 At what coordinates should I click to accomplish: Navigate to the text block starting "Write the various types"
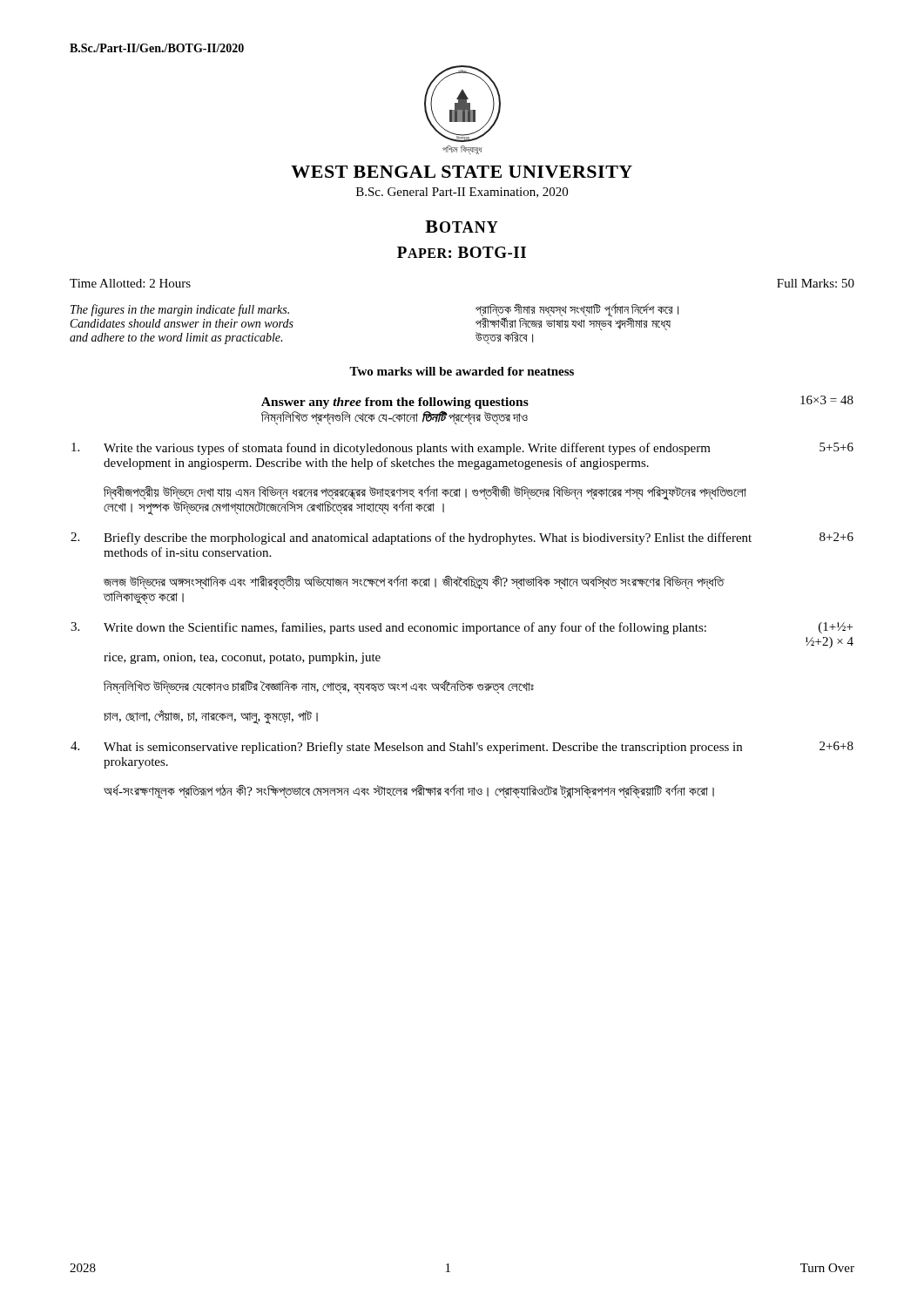coord(462,478)
